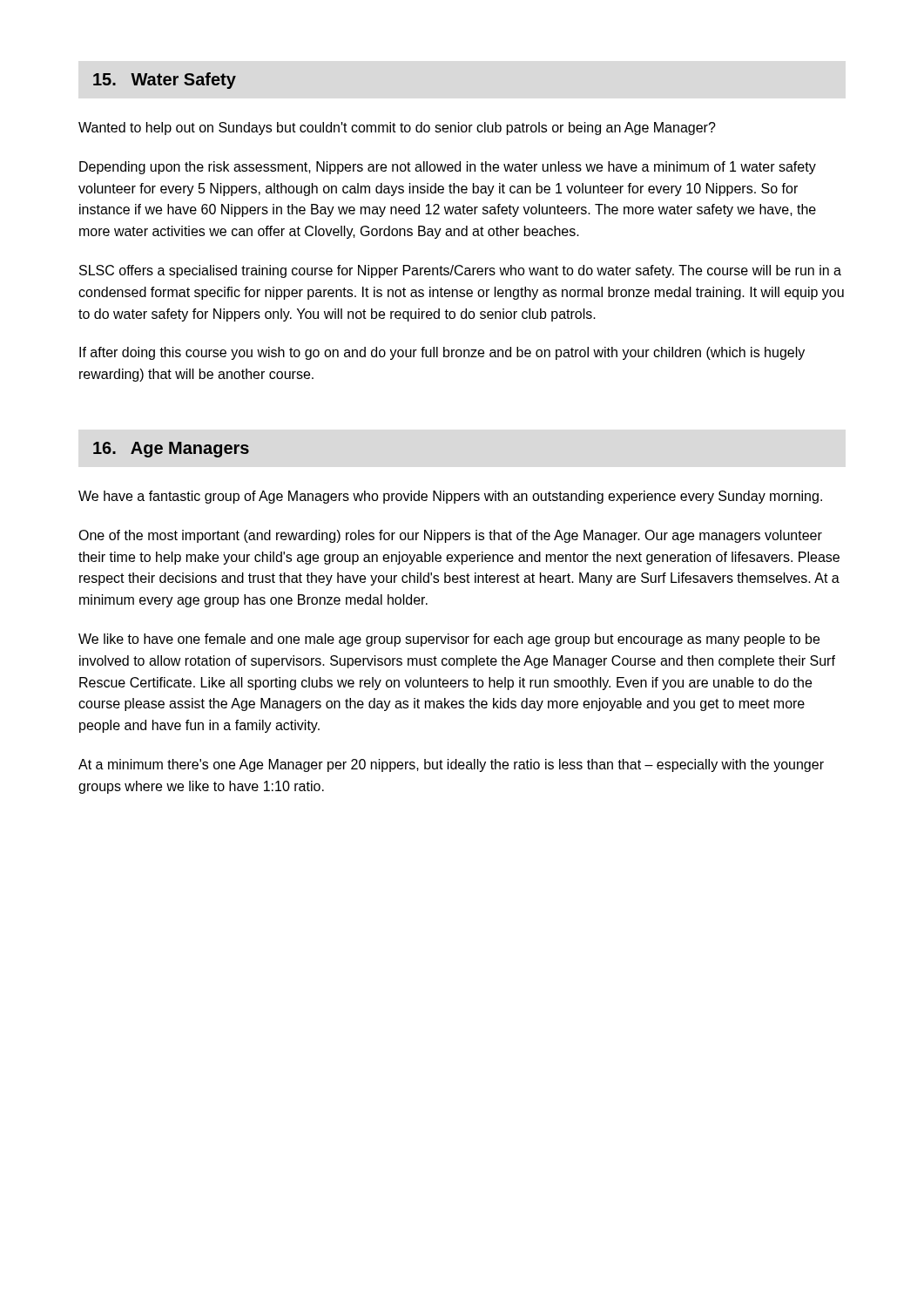
Task: Point to "15. Water Safety"
Action: 165,81
